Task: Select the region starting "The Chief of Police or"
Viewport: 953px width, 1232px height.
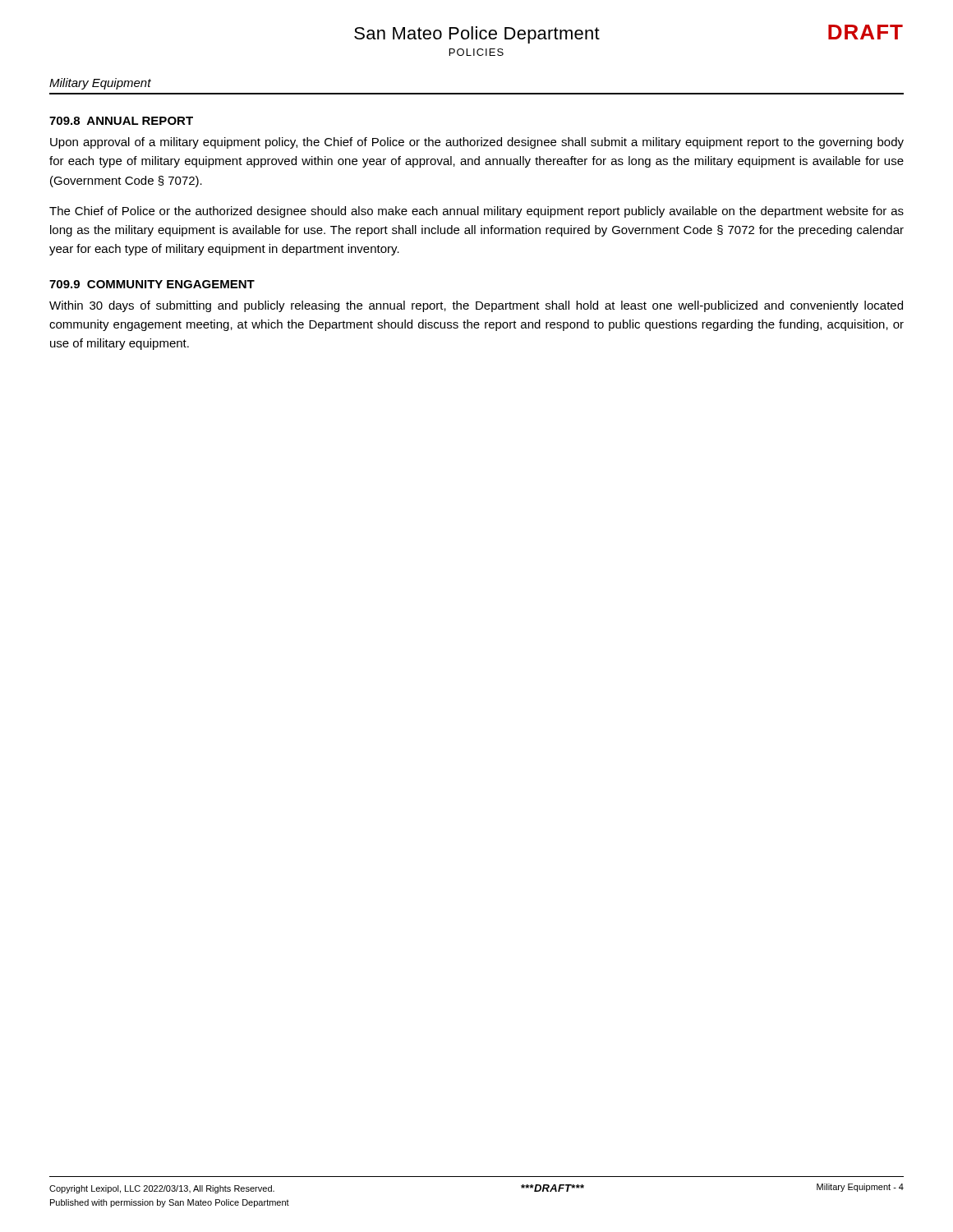Action: point(476,230)
